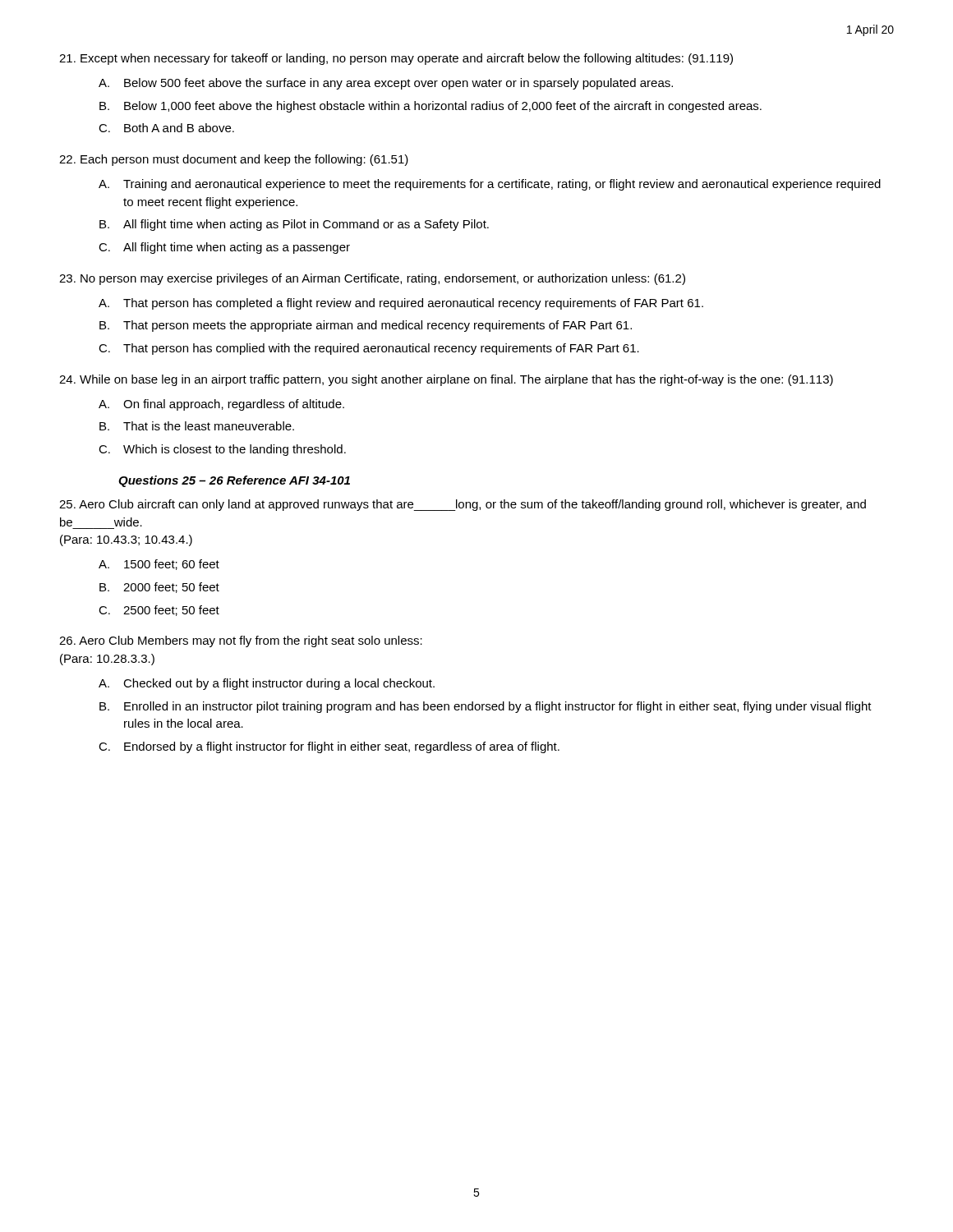Viewport: 953px width, 1232px height.
Task: Locate the list item that says "24. While on"
Action: tap(446, 380)
